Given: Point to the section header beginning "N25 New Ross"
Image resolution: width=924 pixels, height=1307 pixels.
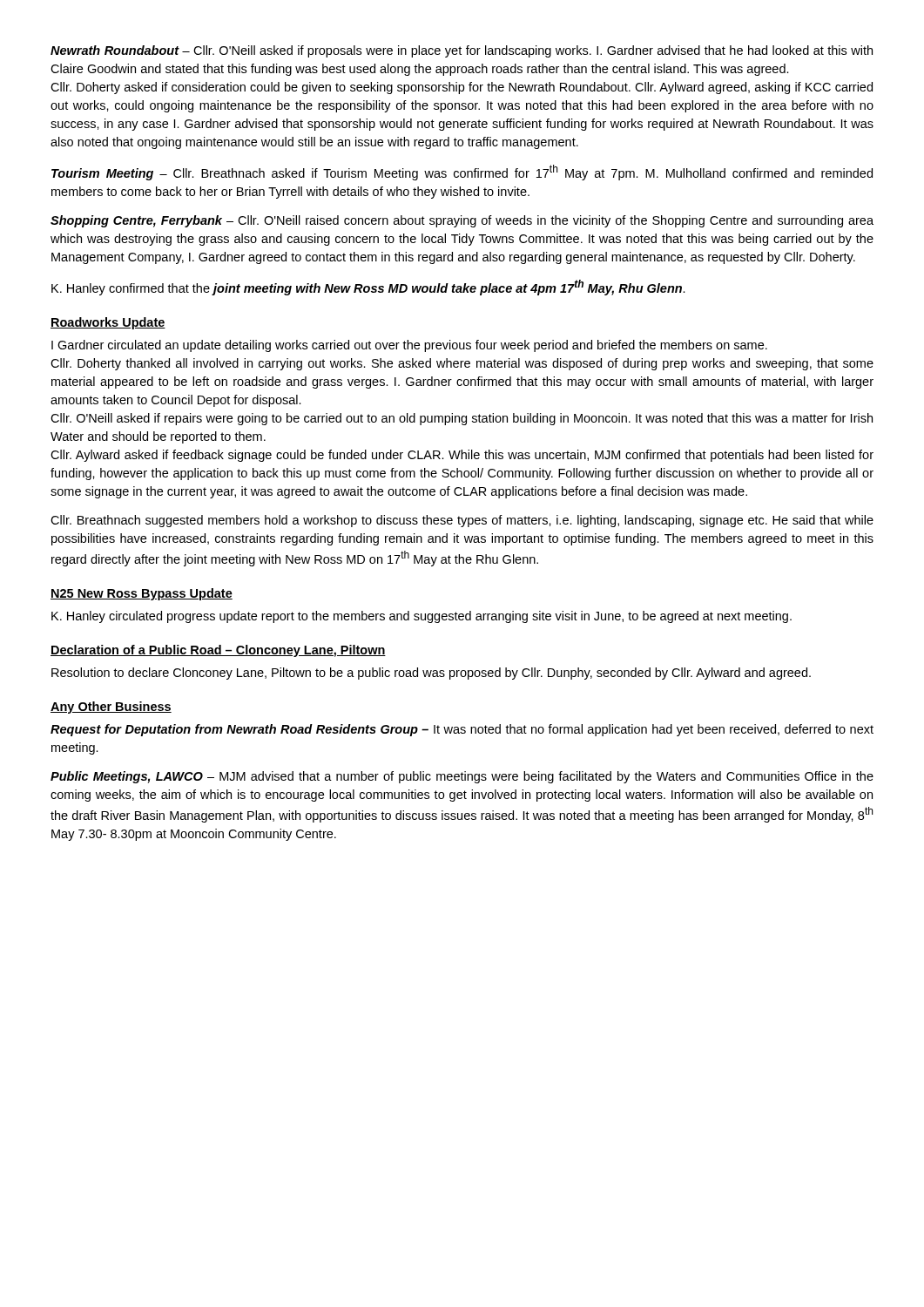Looking at the screenshot, I should point(141,593).
